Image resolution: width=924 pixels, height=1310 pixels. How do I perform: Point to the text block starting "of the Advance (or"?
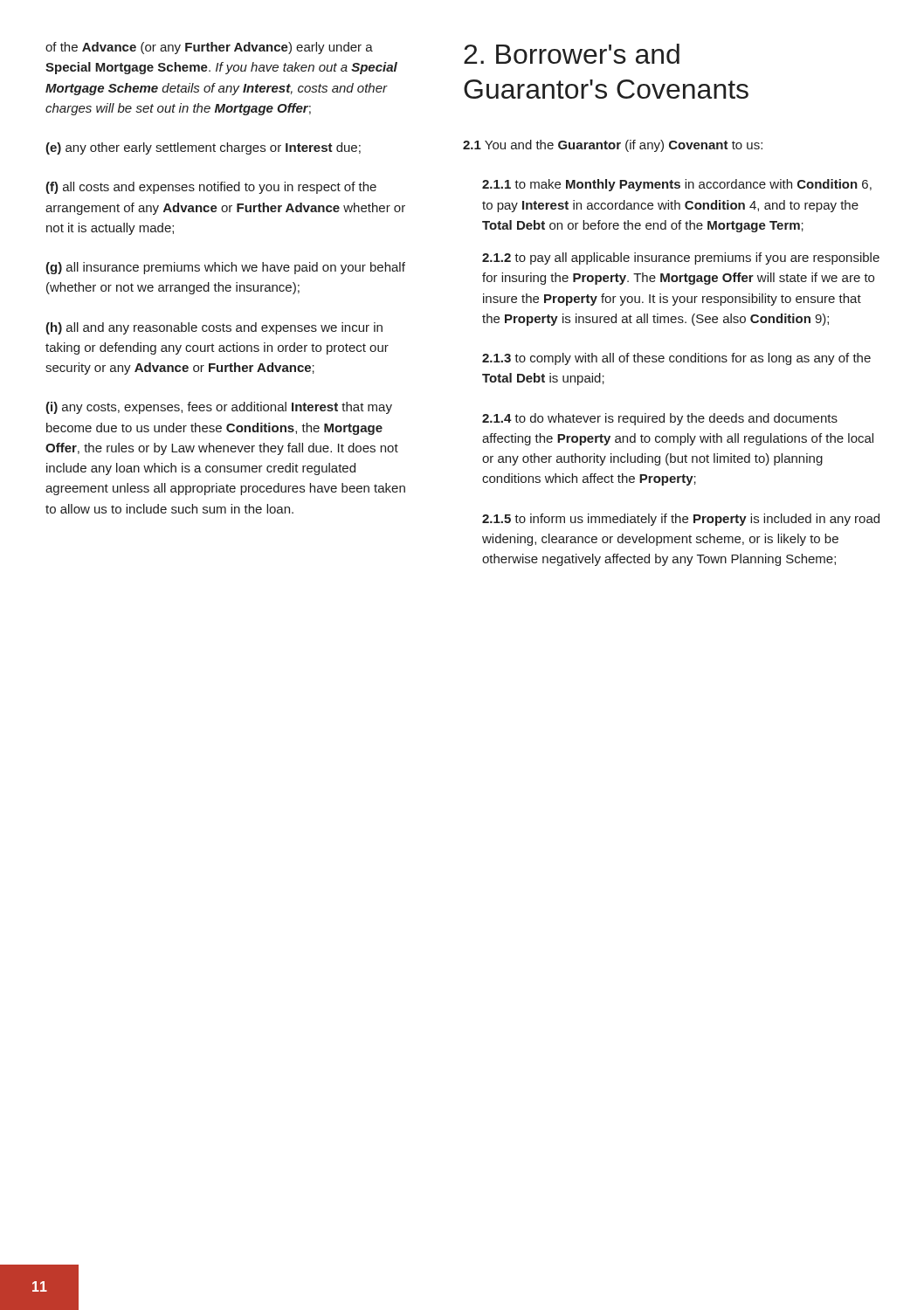[x=221, y=77]
